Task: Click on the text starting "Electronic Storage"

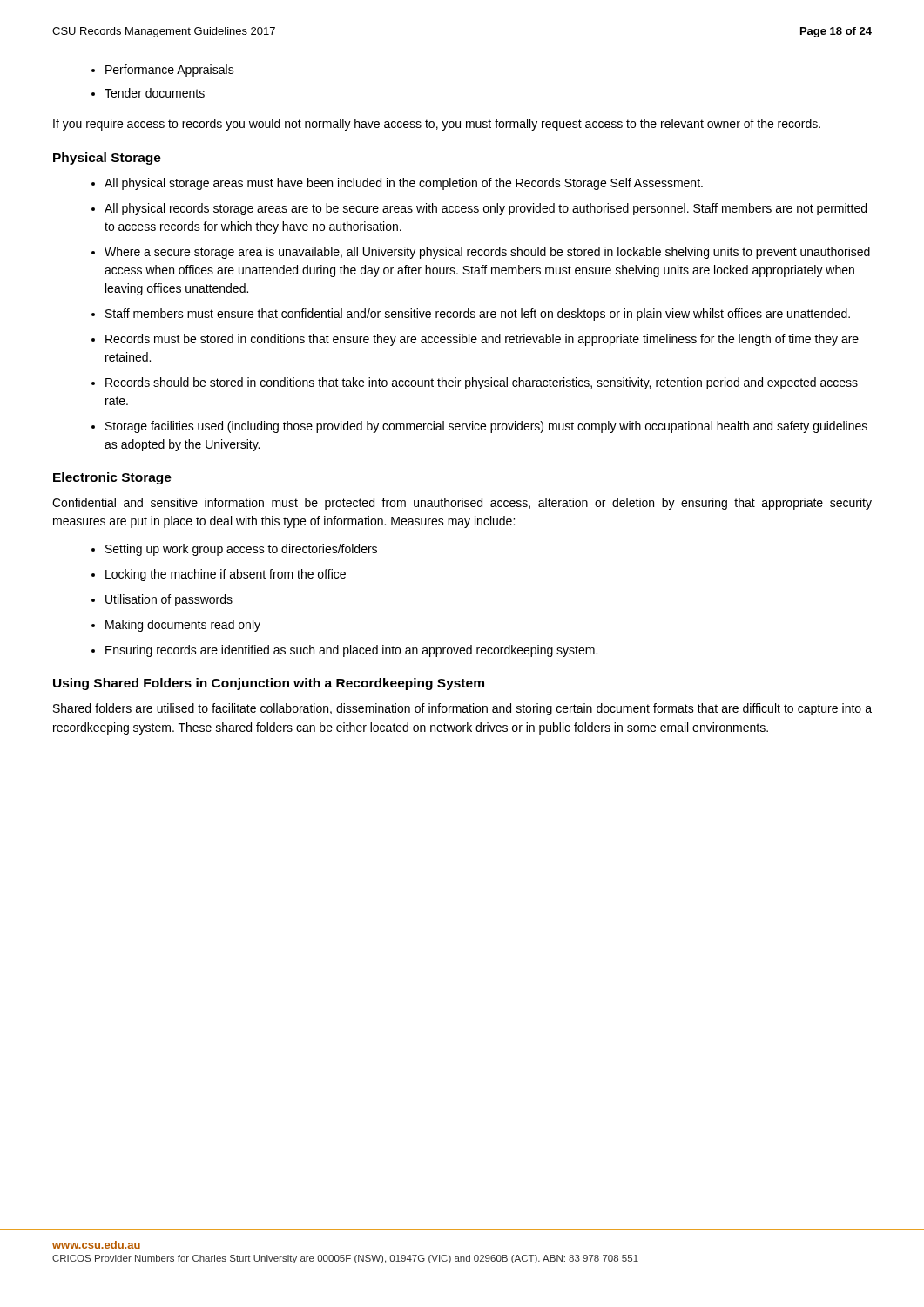Action: [112, 477]
